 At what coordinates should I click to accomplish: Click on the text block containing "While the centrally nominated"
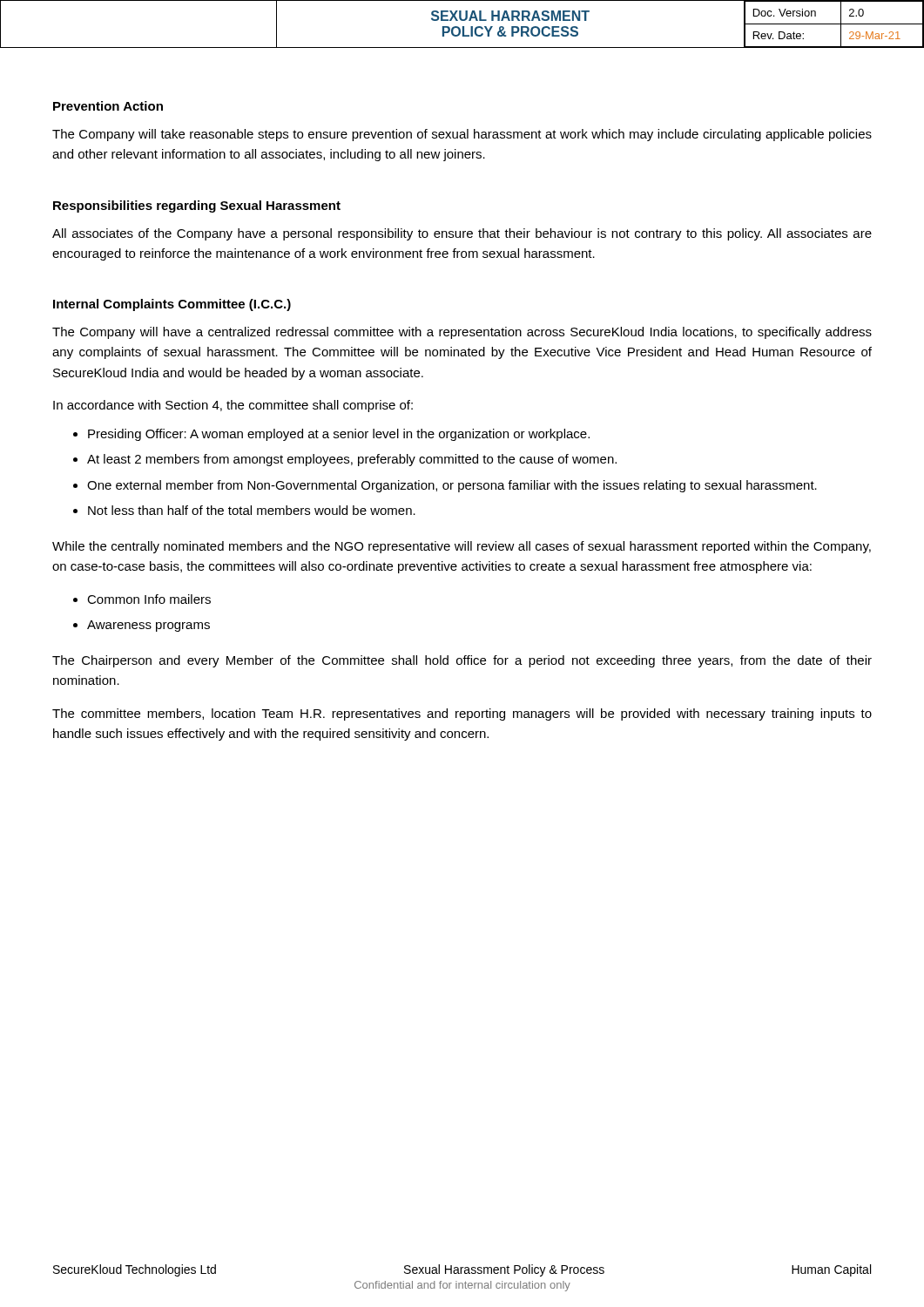(x=462, y=556)
